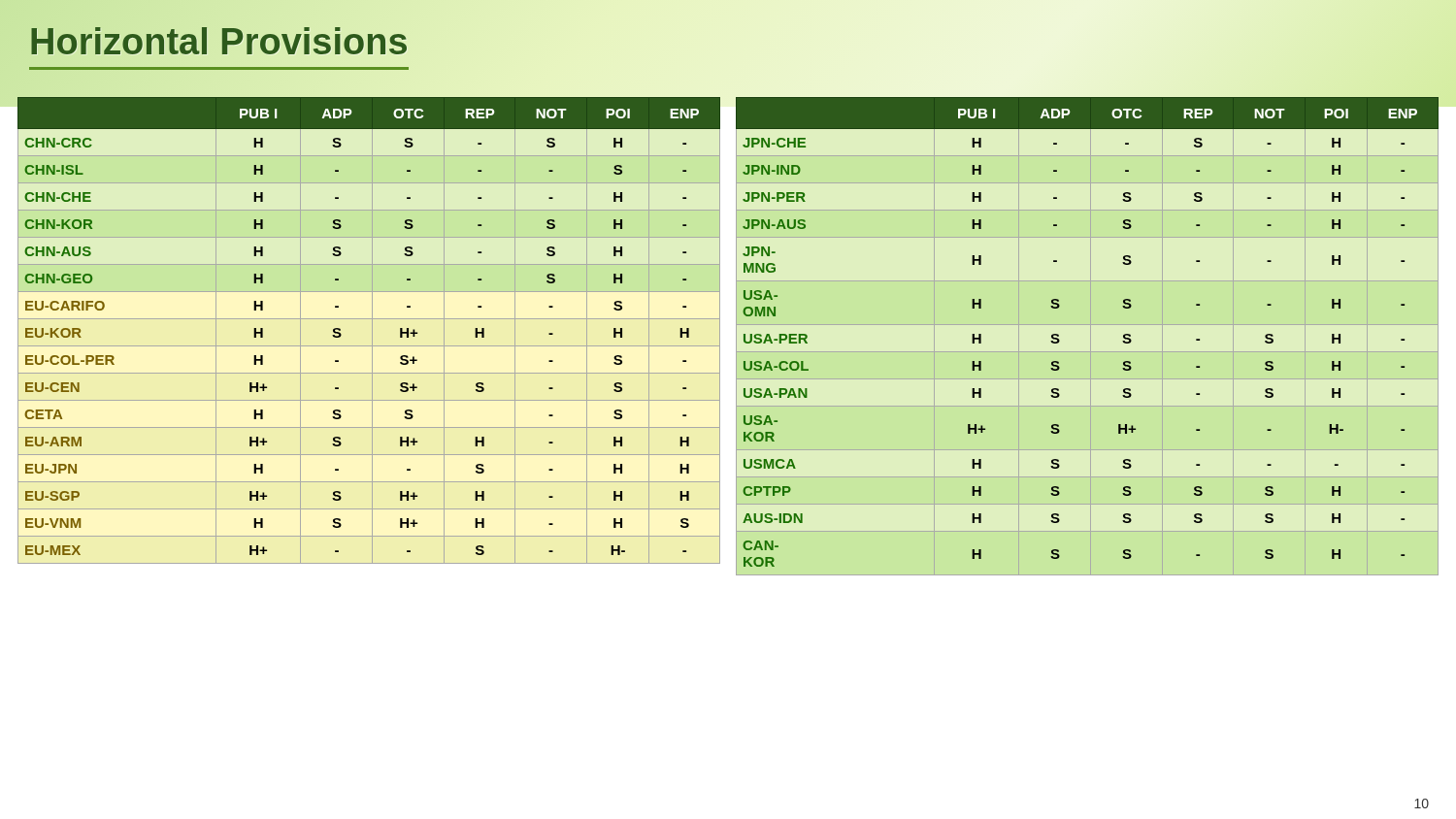Navigate to the element starting "Horizontal Provisions"
The width and height of the screenshot is (1456, 819).
(x=219, y=46)
